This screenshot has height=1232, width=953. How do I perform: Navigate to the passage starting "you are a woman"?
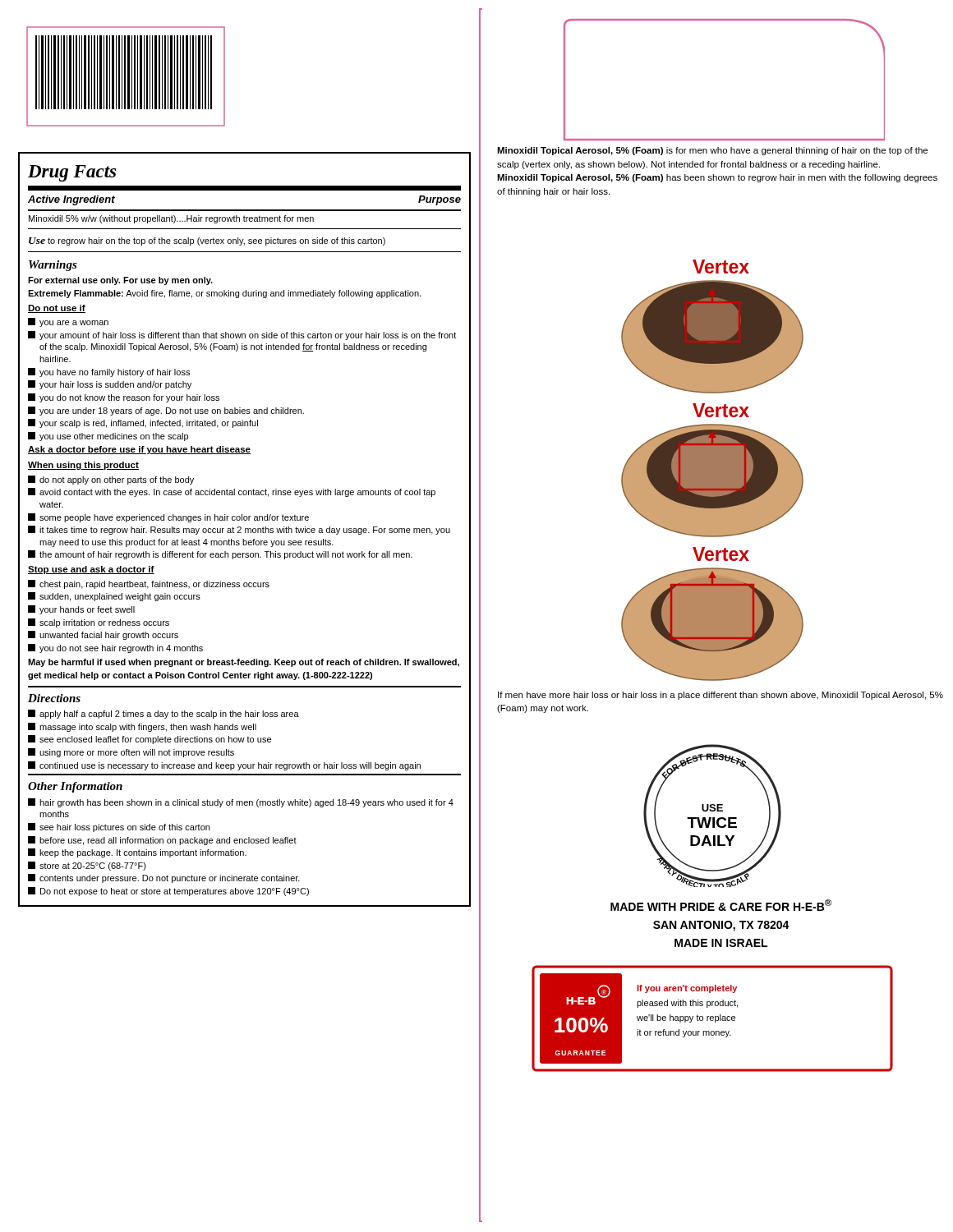[68, 322]
